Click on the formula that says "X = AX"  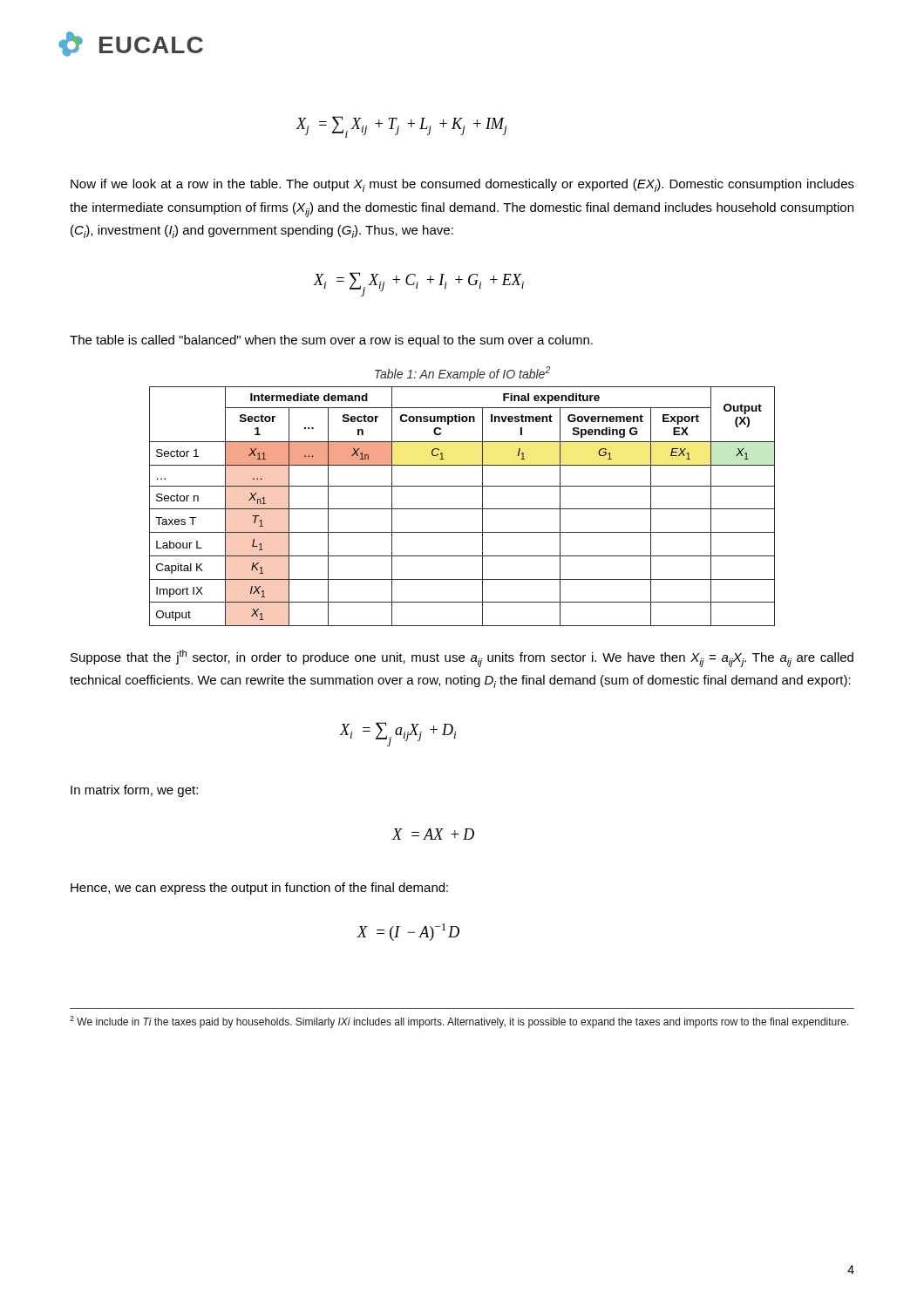click(x=462, y=834)
